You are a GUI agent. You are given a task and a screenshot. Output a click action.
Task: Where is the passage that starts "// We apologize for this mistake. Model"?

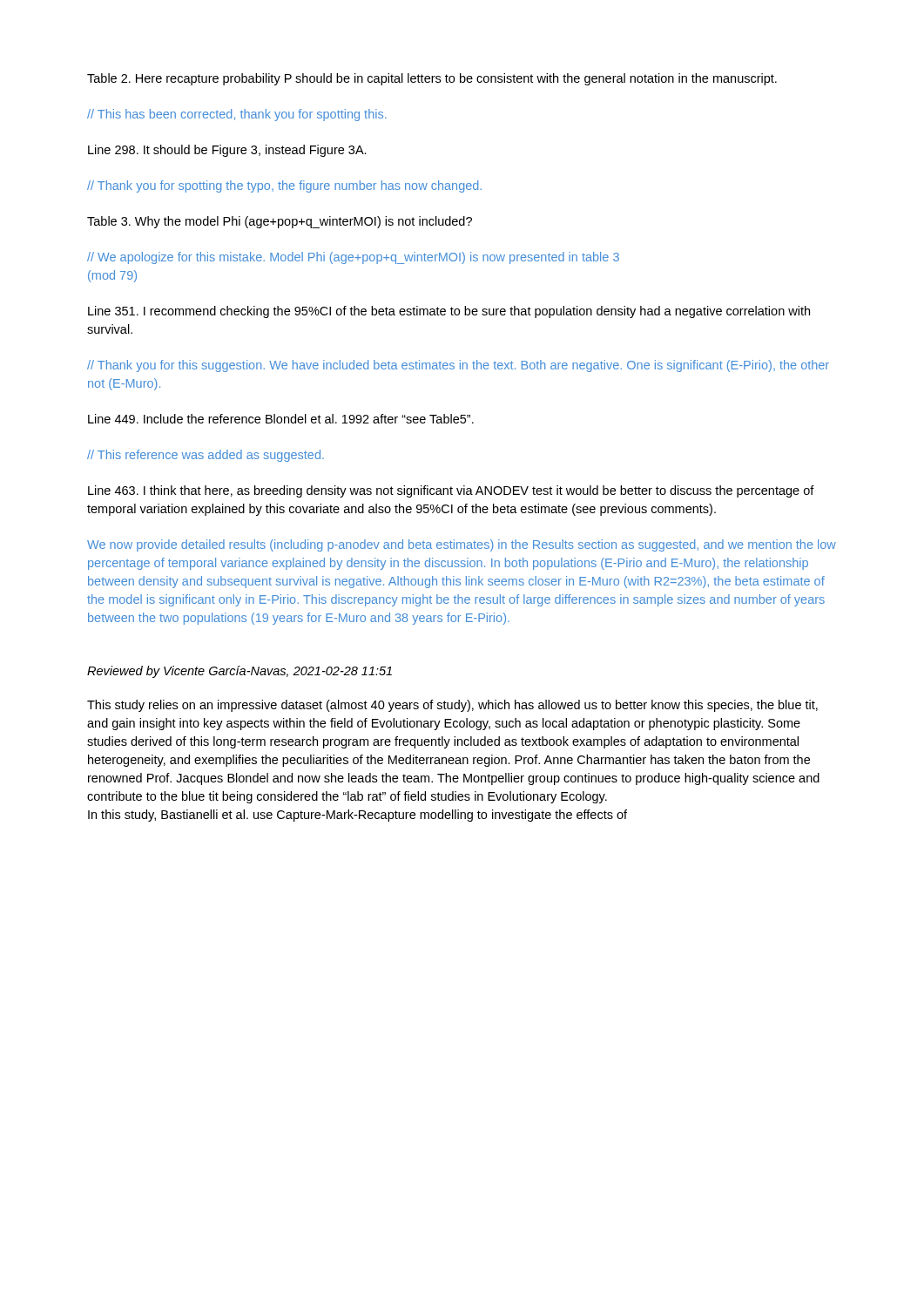[x=353, y=266]
